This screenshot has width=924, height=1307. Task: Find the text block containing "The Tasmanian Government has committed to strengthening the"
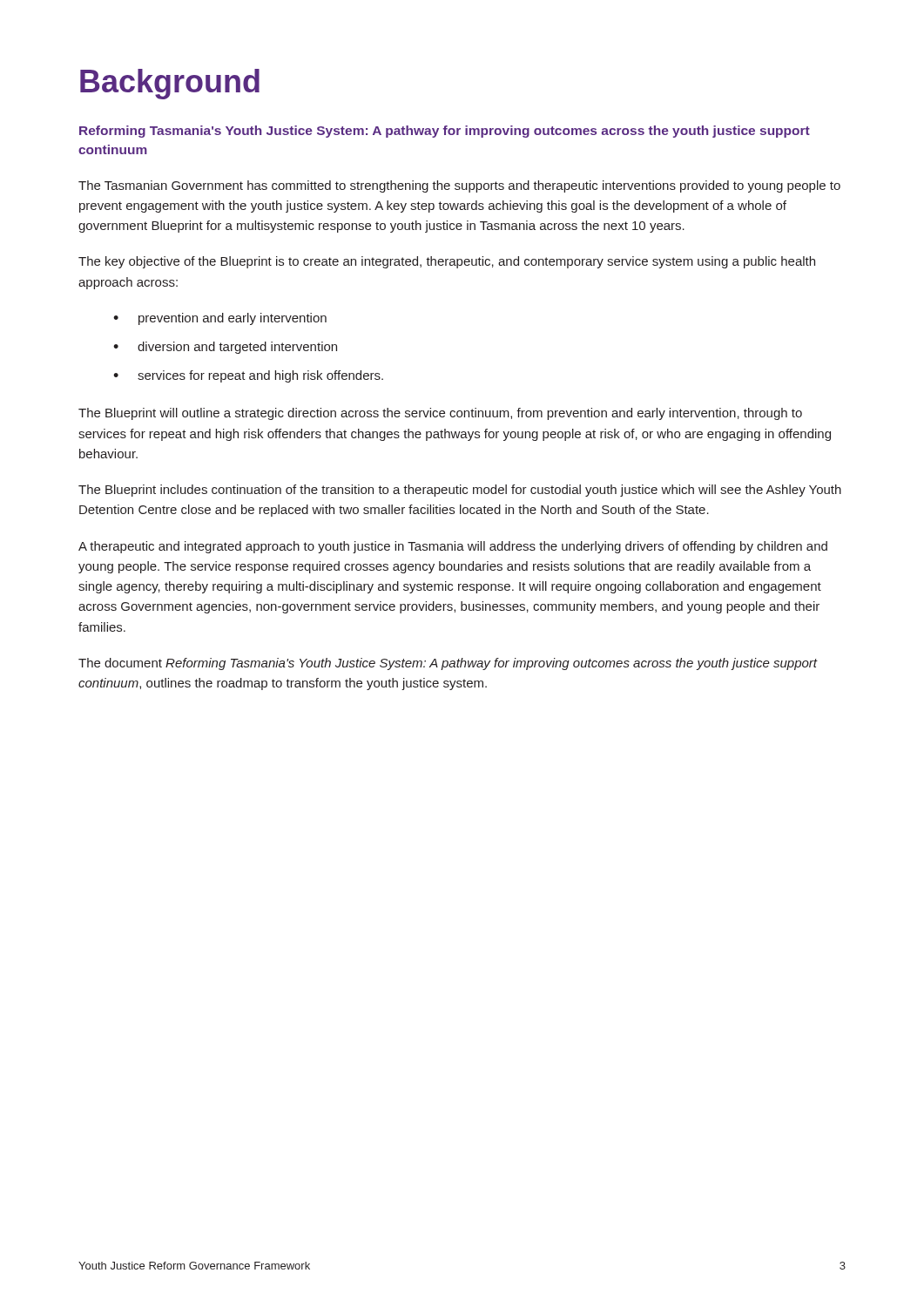(462, 205)
